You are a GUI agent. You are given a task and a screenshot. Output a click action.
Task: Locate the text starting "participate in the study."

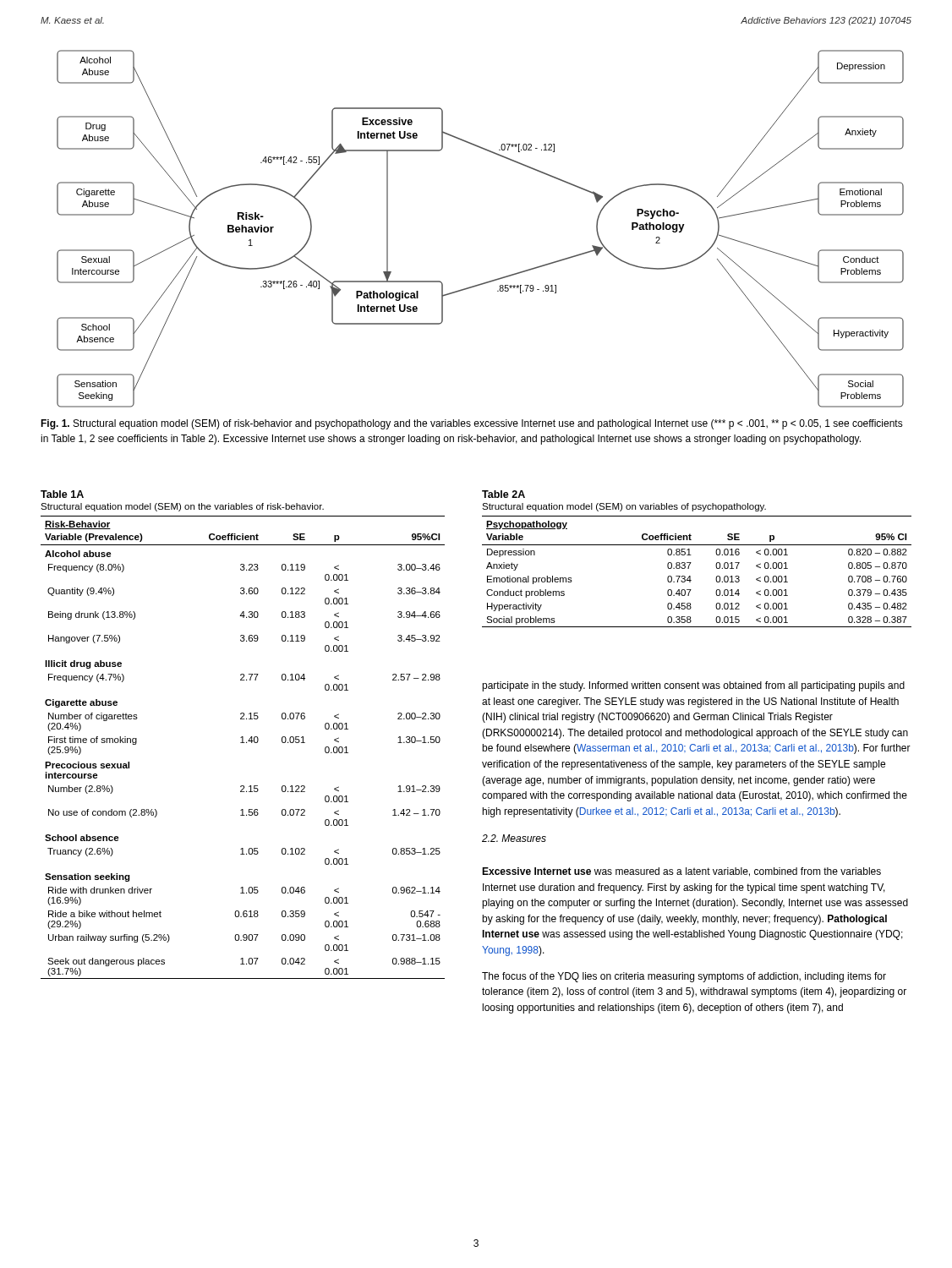(x=697, y=749)
